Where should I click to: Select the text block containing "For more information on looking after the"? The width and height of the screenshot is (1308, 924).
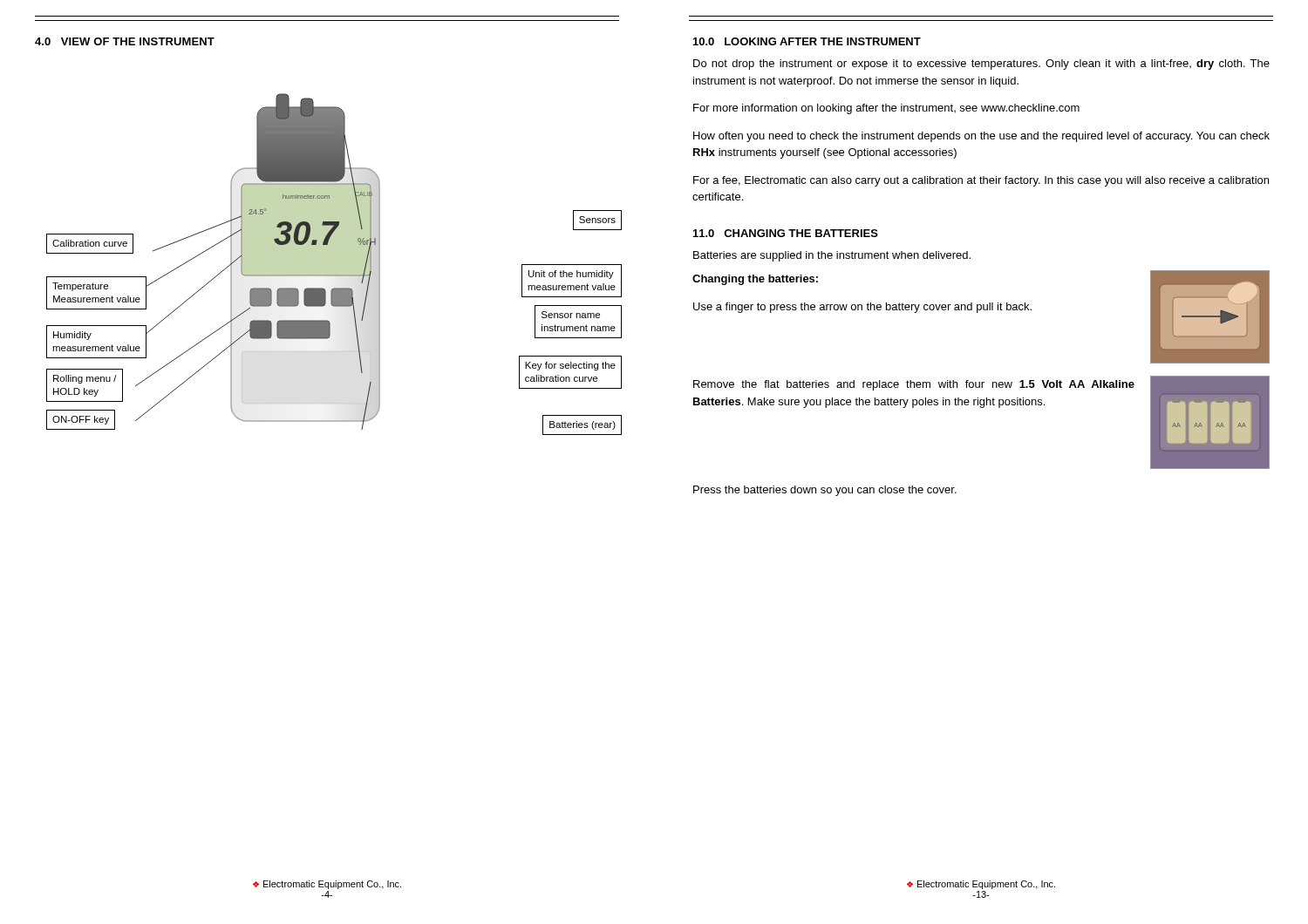(x=981, y=108)
